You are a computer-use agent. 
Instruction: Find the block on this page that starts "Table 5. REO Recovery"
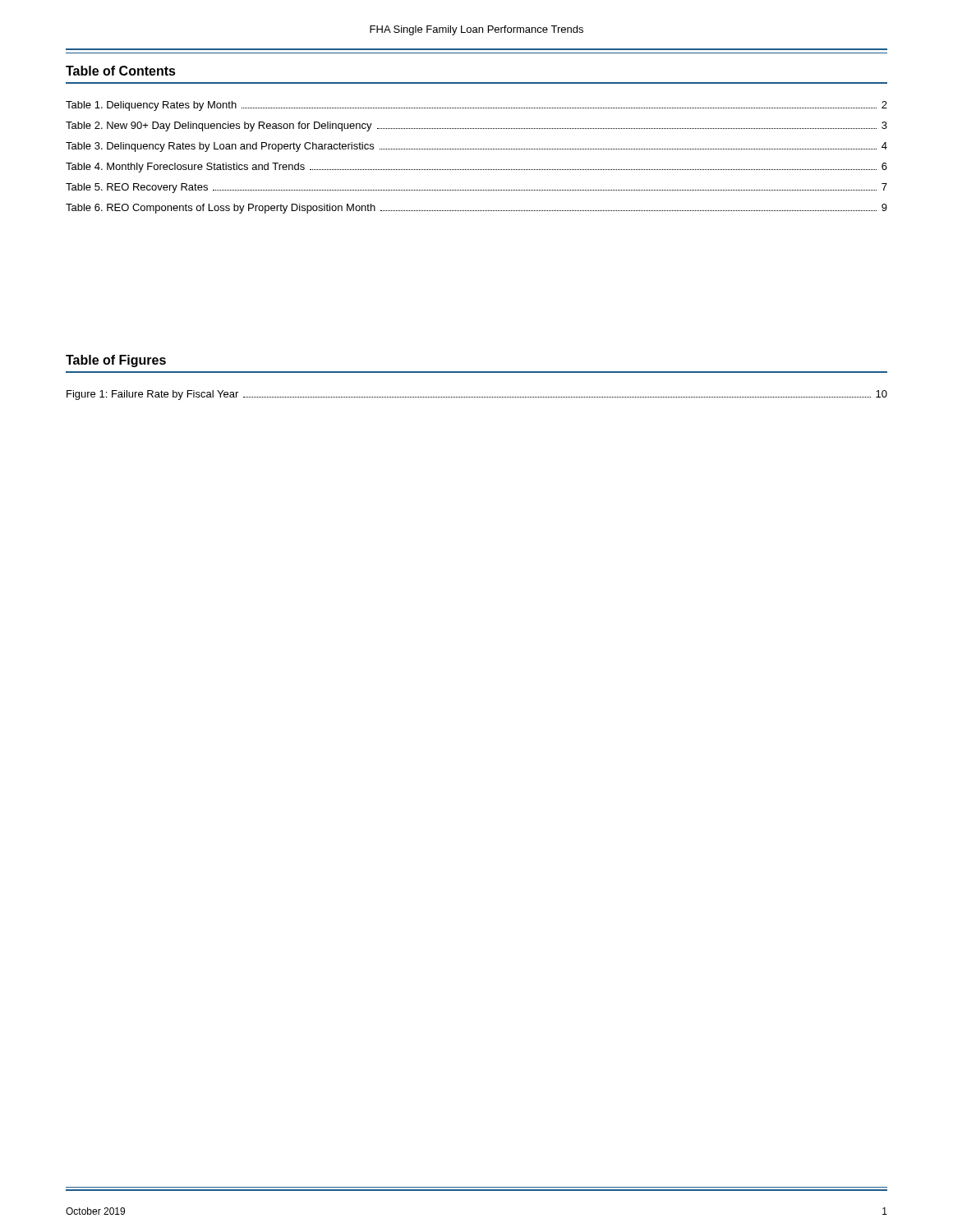476,187
